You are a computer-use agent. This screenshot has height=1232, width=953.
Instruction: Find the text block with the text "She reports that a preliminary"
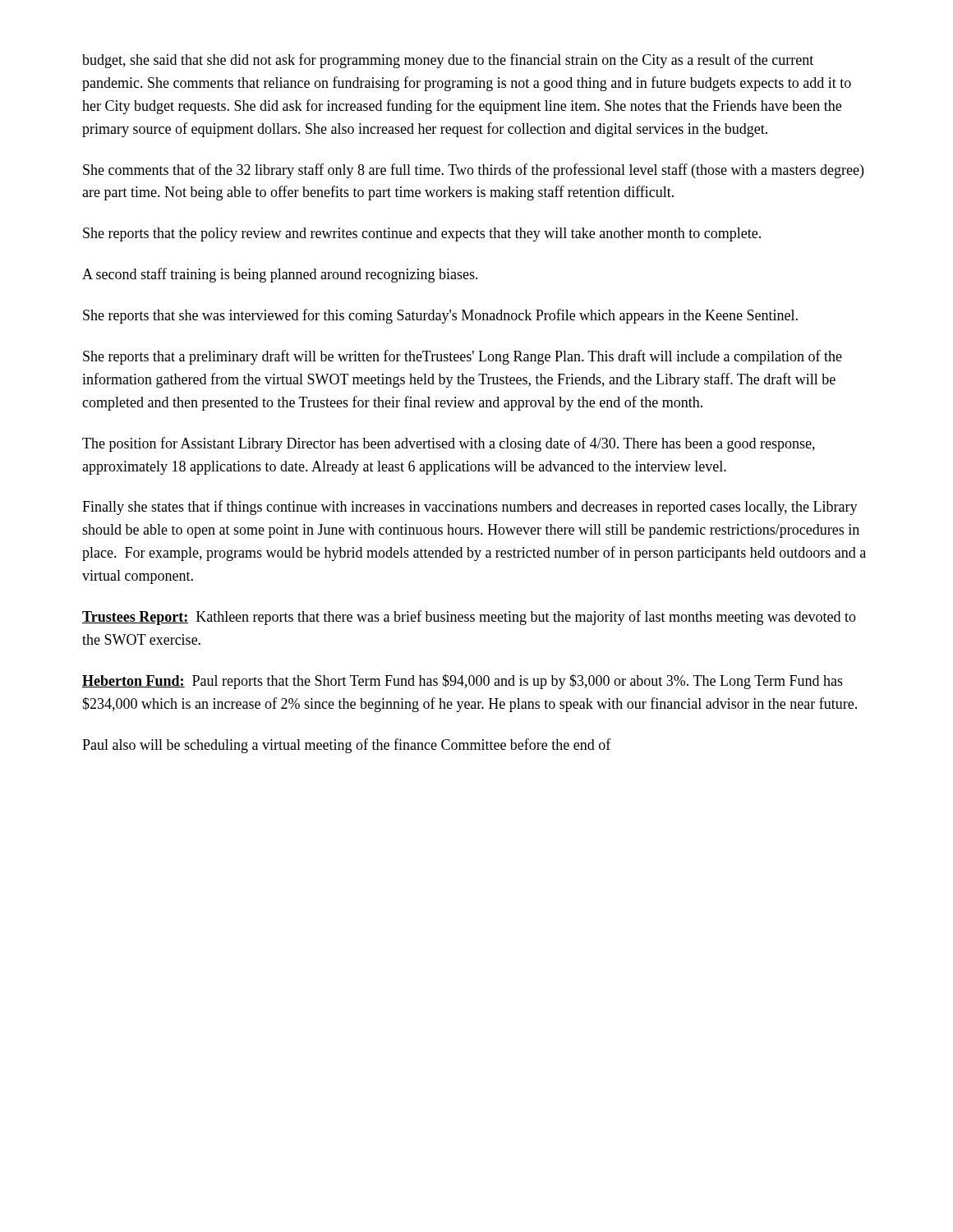pyautogui.click(x=462, y=379)
